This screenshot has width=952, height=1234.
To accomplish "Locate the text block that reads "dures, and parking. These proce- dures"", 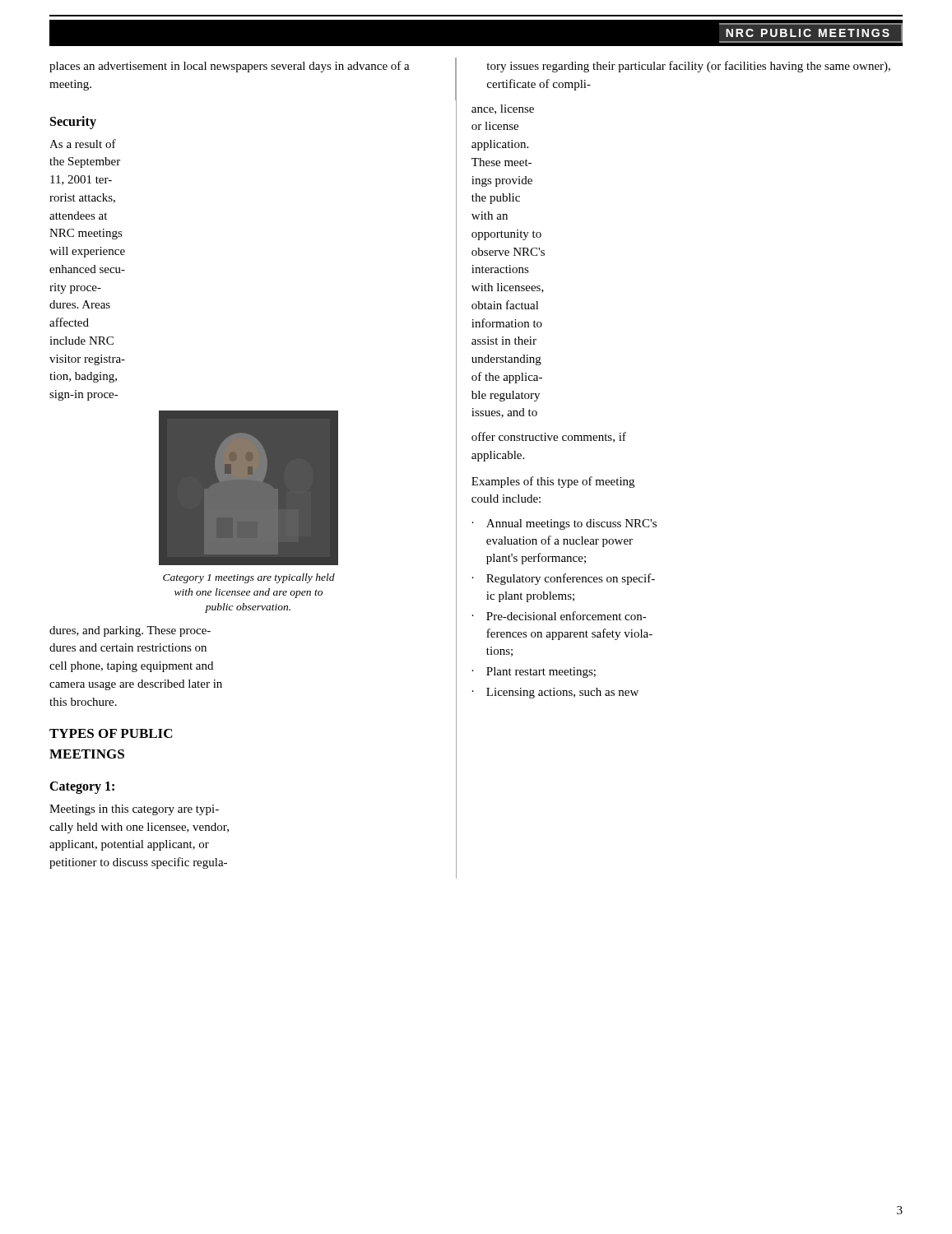I will click(x=130, y=631).
